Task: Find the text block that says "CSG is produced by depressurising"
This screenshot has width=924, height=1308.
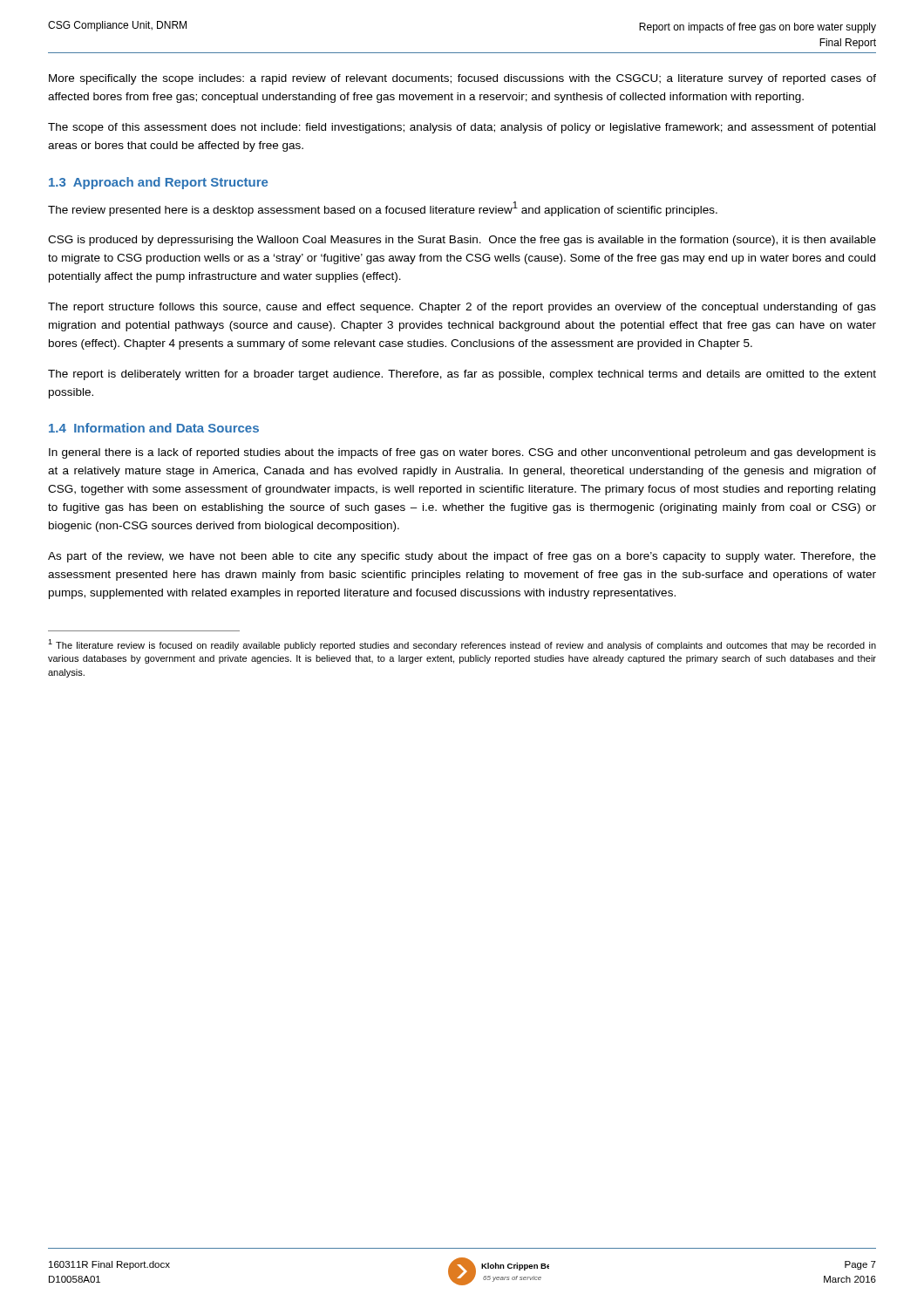Action: [x=462, y=258]
